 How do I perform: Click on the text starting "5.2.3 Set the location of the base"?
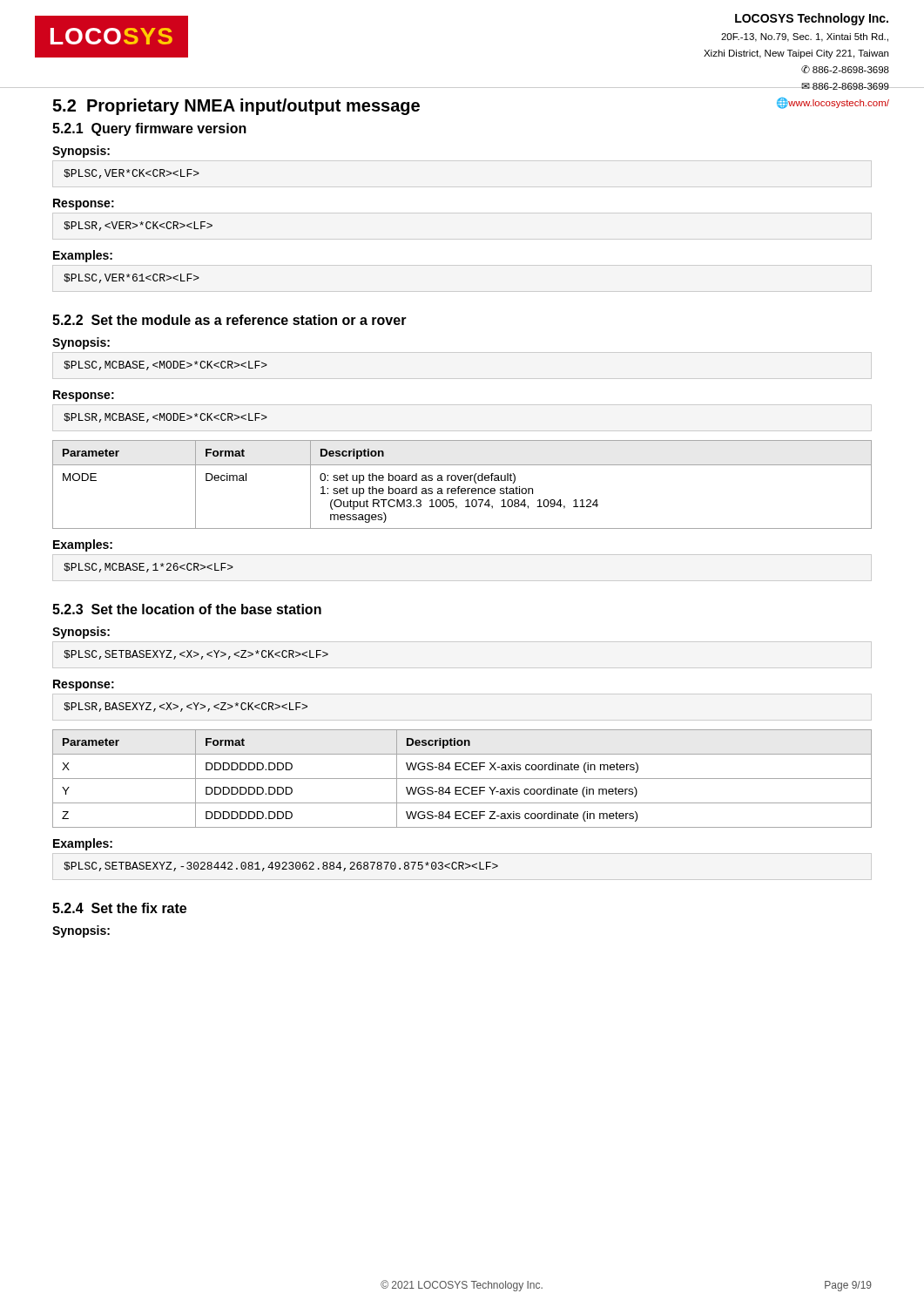pyautogui.click(x=187, y=609)
